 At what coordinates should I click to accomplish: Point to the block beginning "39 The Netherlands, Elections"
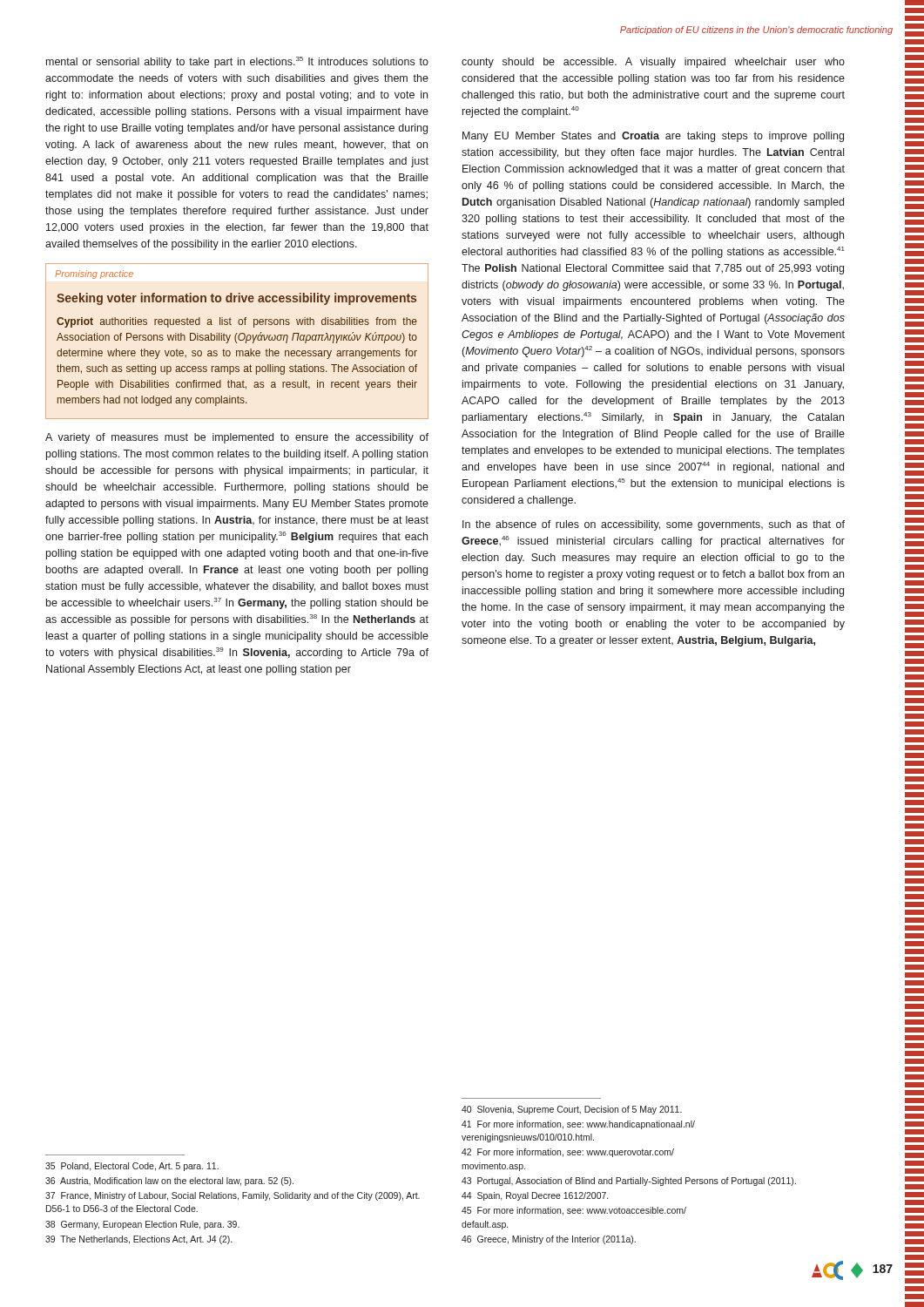(x=237, y=1239)
